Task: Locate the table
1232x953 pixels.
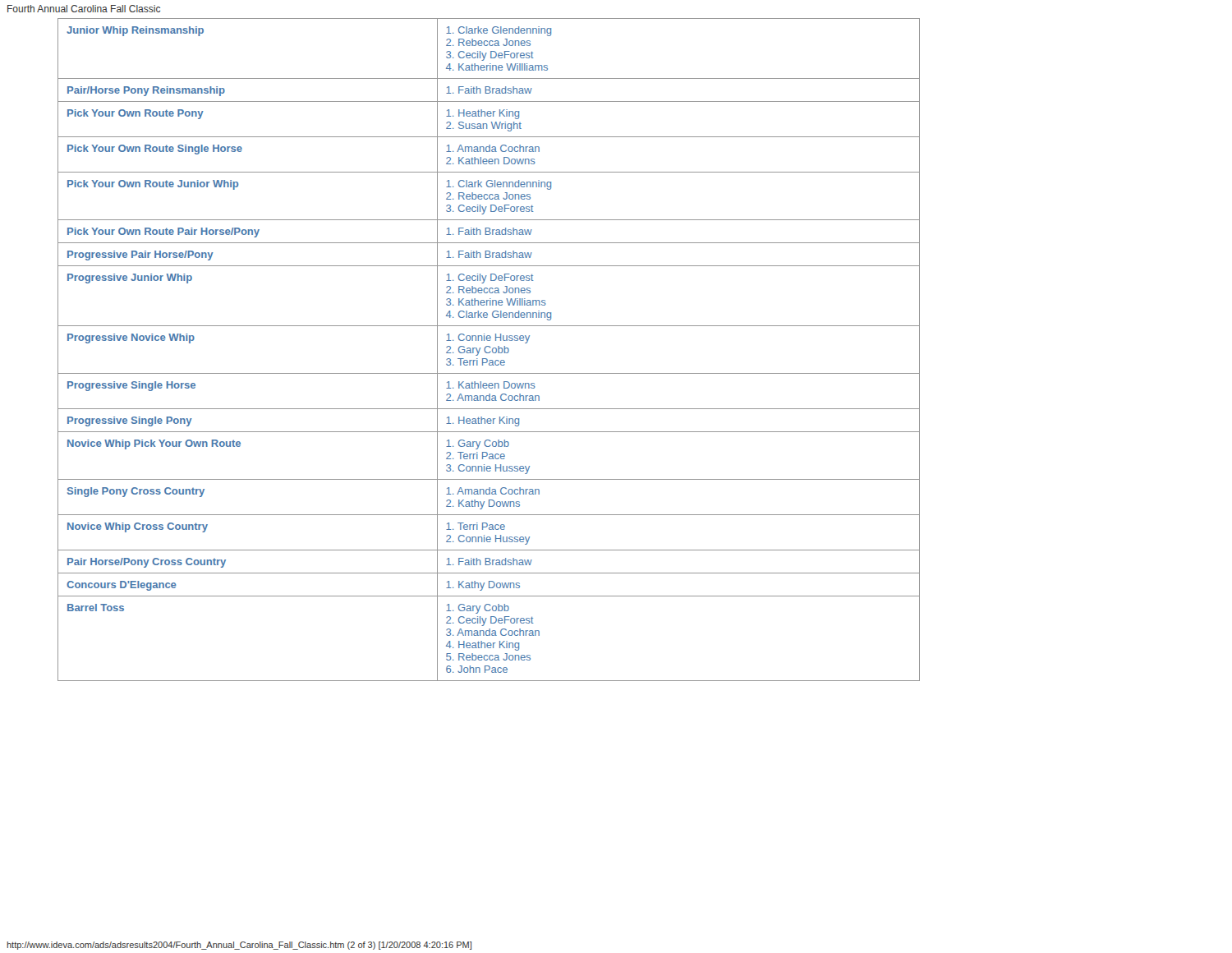Action: pyautogui.click(x=489, y=350)
